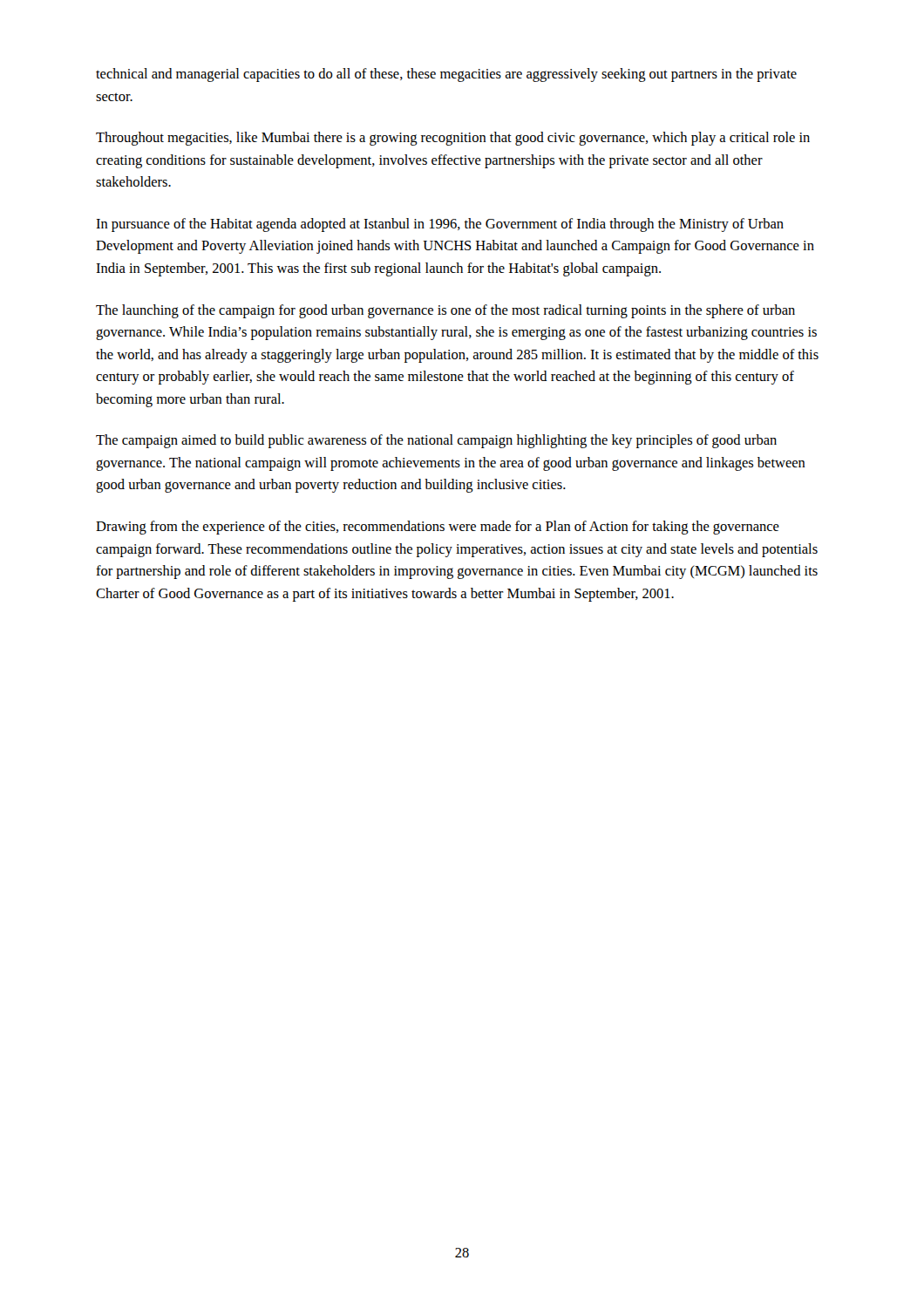Screen dimensions: 1308x924
Task: Point to the text starting "The campaign aimed to build"
Action: click(x=451, y=463)
